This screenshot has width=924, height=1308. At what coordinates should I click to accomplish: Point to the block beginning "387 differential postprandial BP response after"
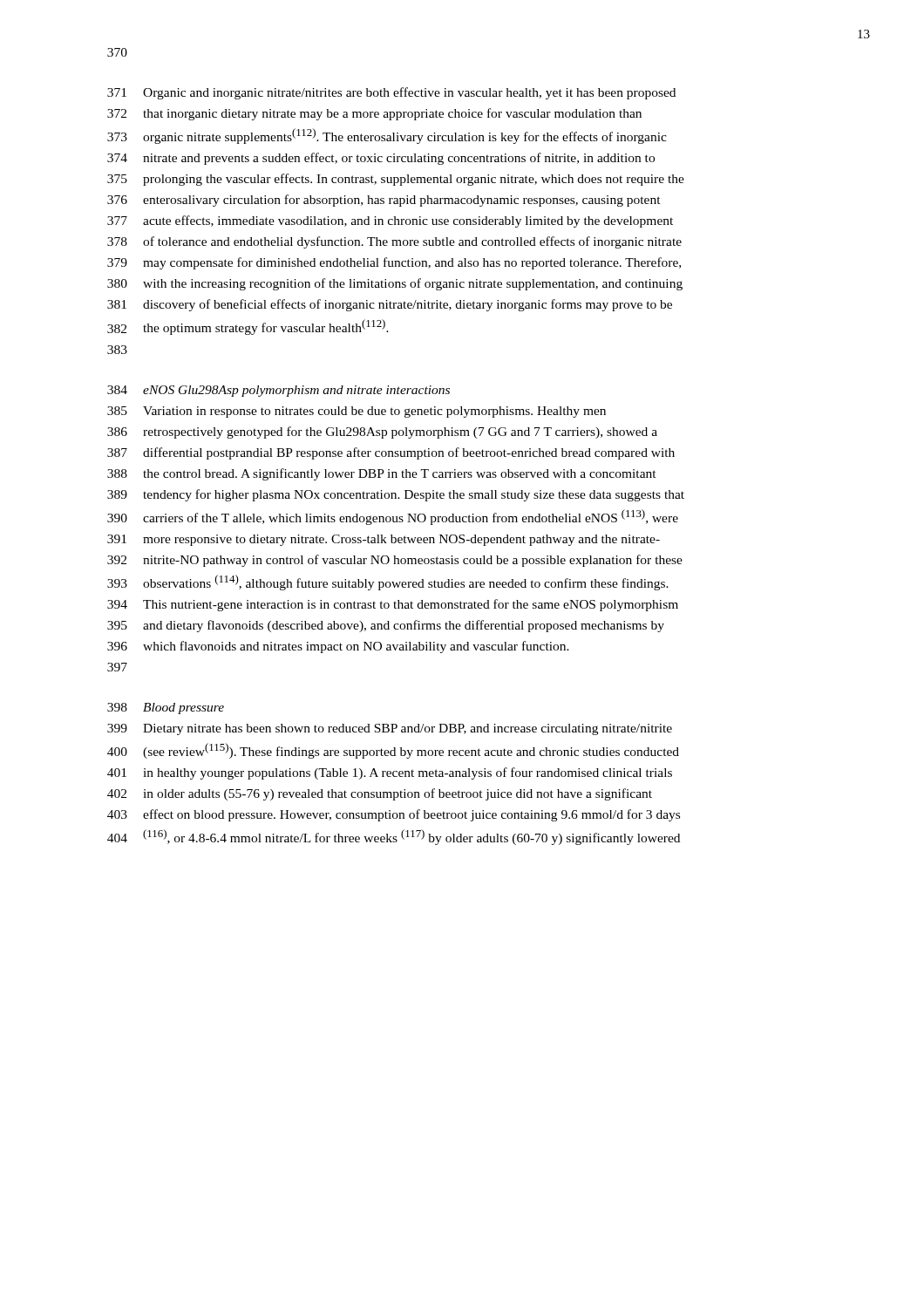pyautogui.click(x=479, y=452)
